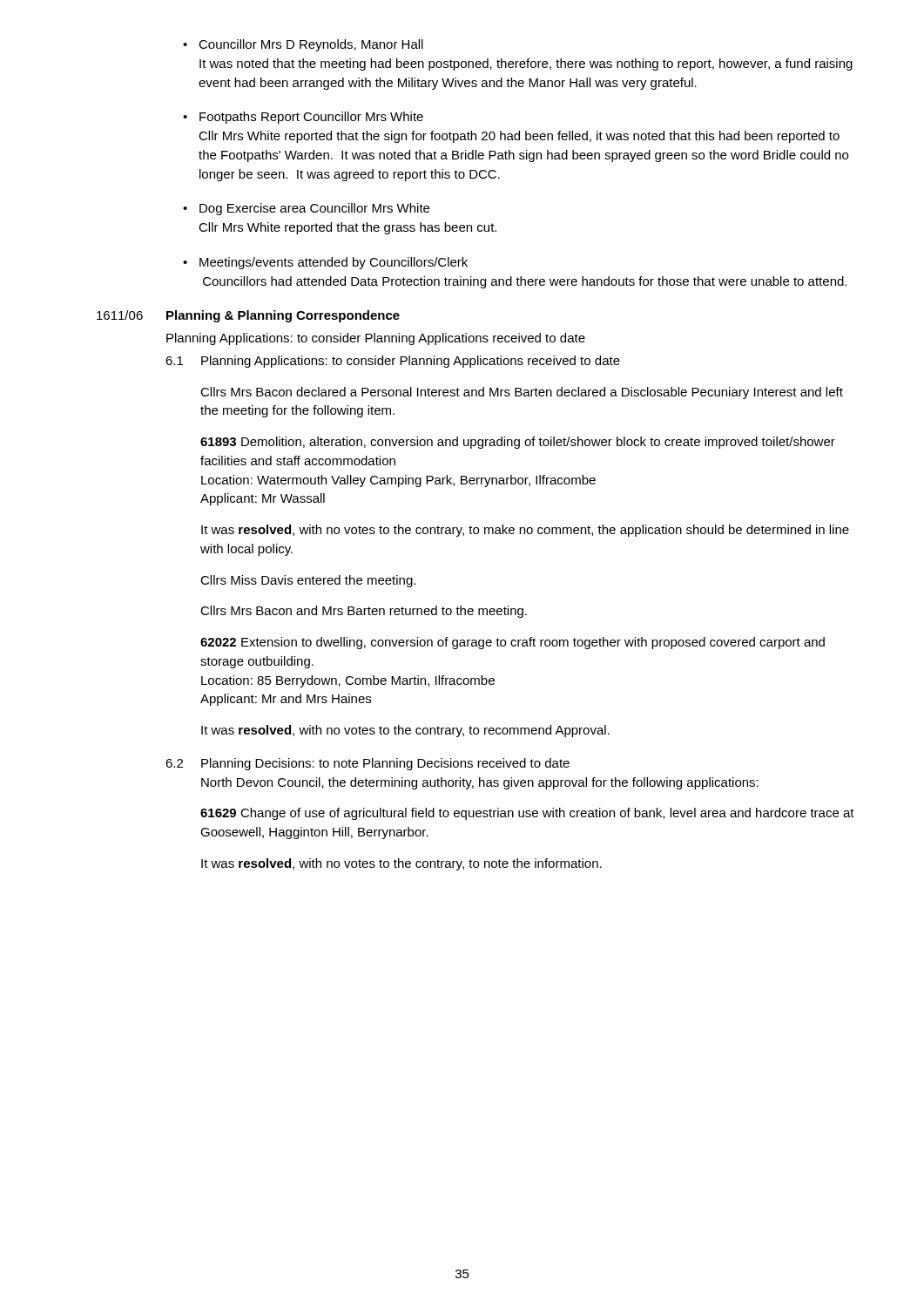The width and height of the screenshot is (924, 1307).
Task: Locate the list item with the text "• Dog Exercise area Councillor Mrs White Cllr"
Action: click(306, 209)
